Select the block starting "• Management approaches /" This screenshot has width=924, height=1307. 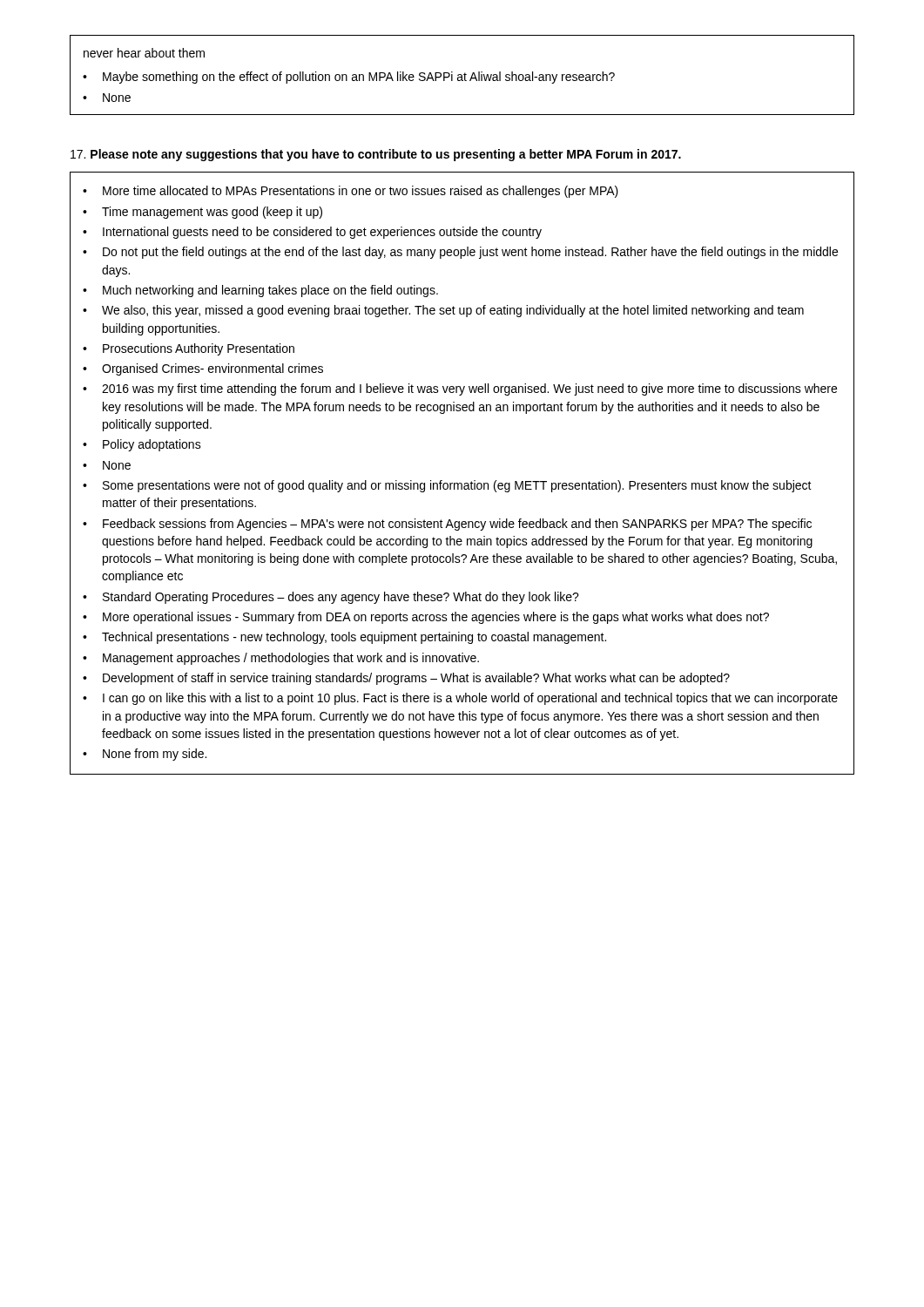pos(462,658)
